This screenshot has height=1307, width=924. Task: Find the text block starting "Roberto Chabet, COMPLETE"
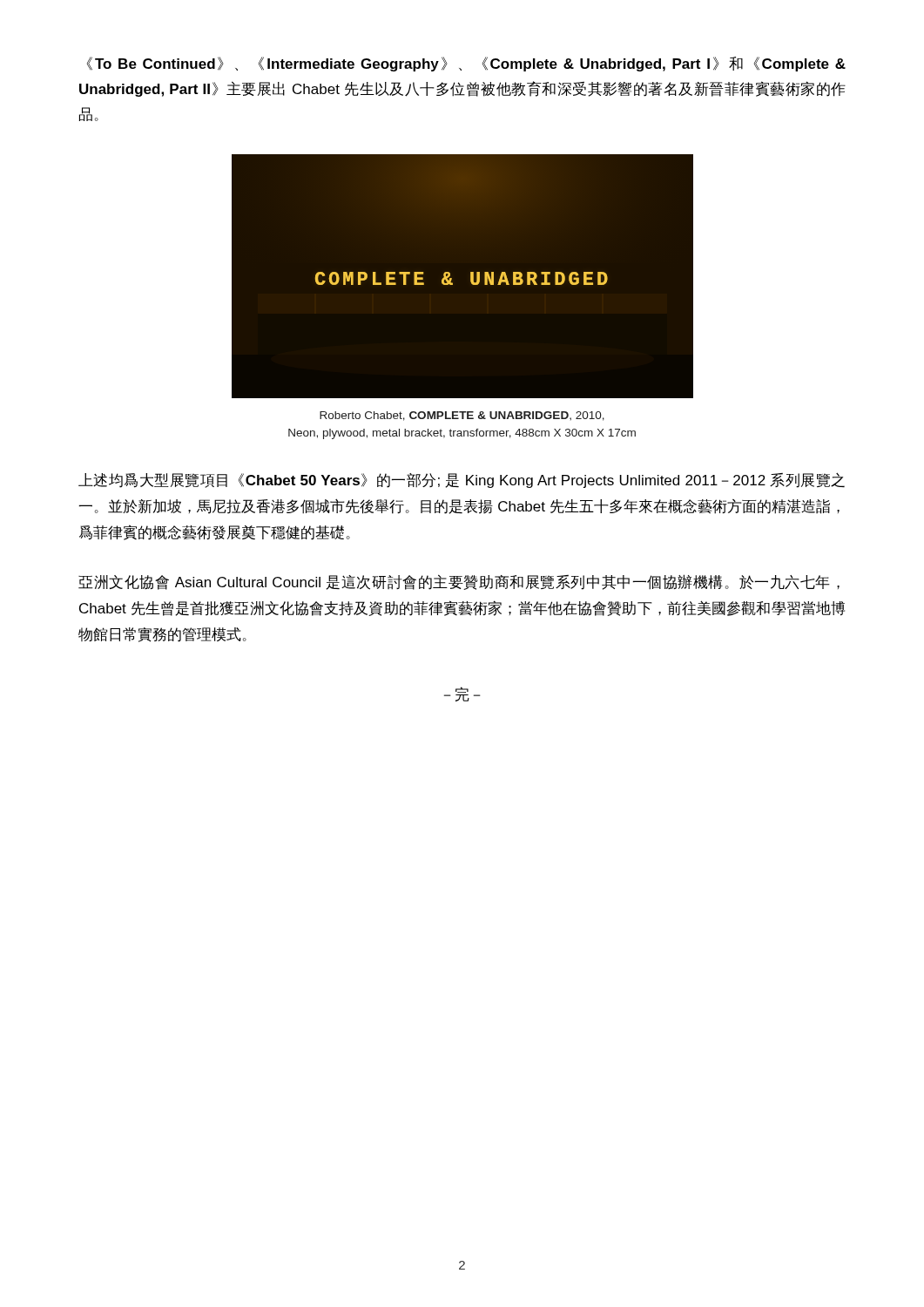click(462, 424)
